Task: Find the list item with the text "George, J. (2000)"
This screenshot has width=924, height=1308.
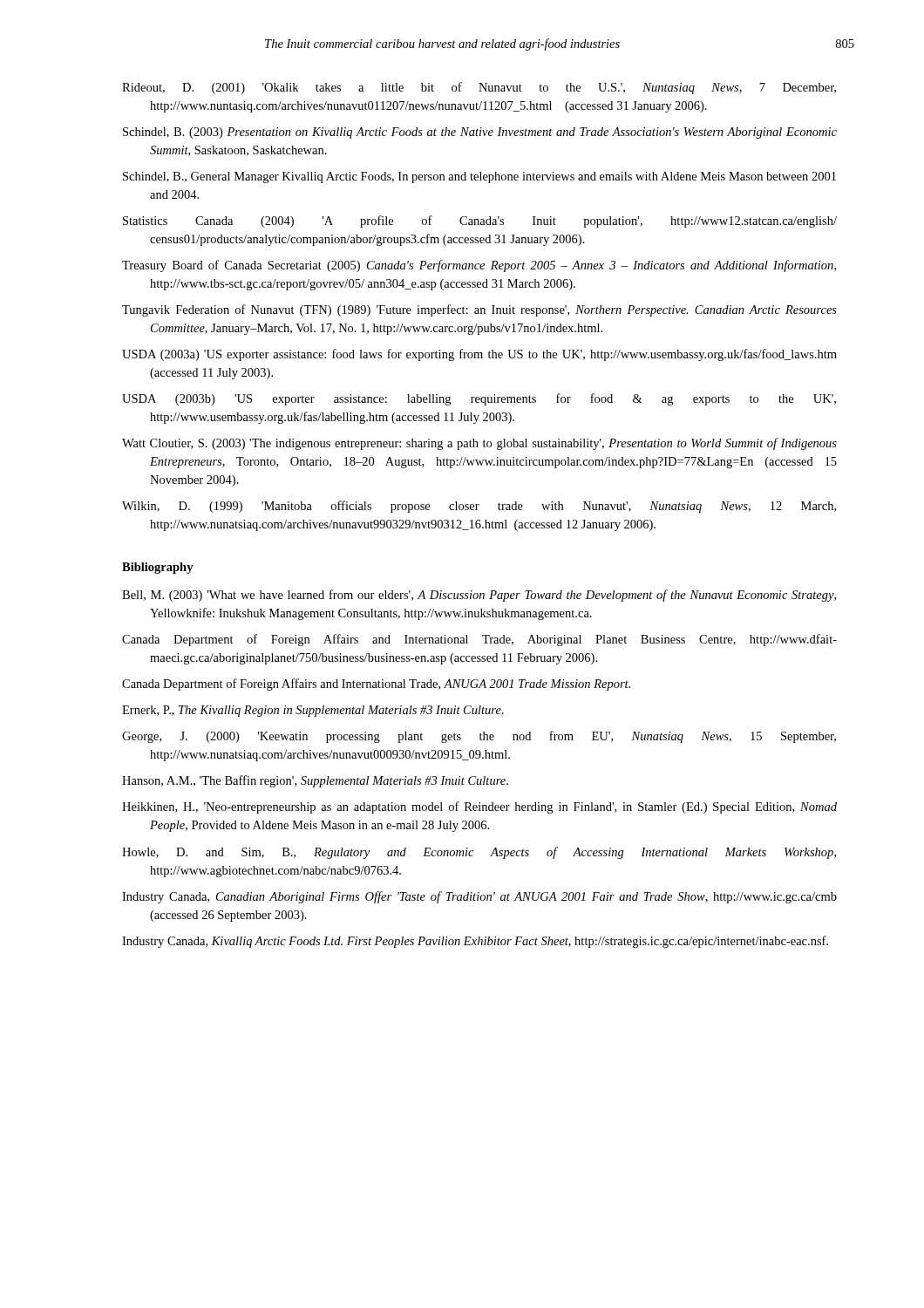Action: coord(479,745)
